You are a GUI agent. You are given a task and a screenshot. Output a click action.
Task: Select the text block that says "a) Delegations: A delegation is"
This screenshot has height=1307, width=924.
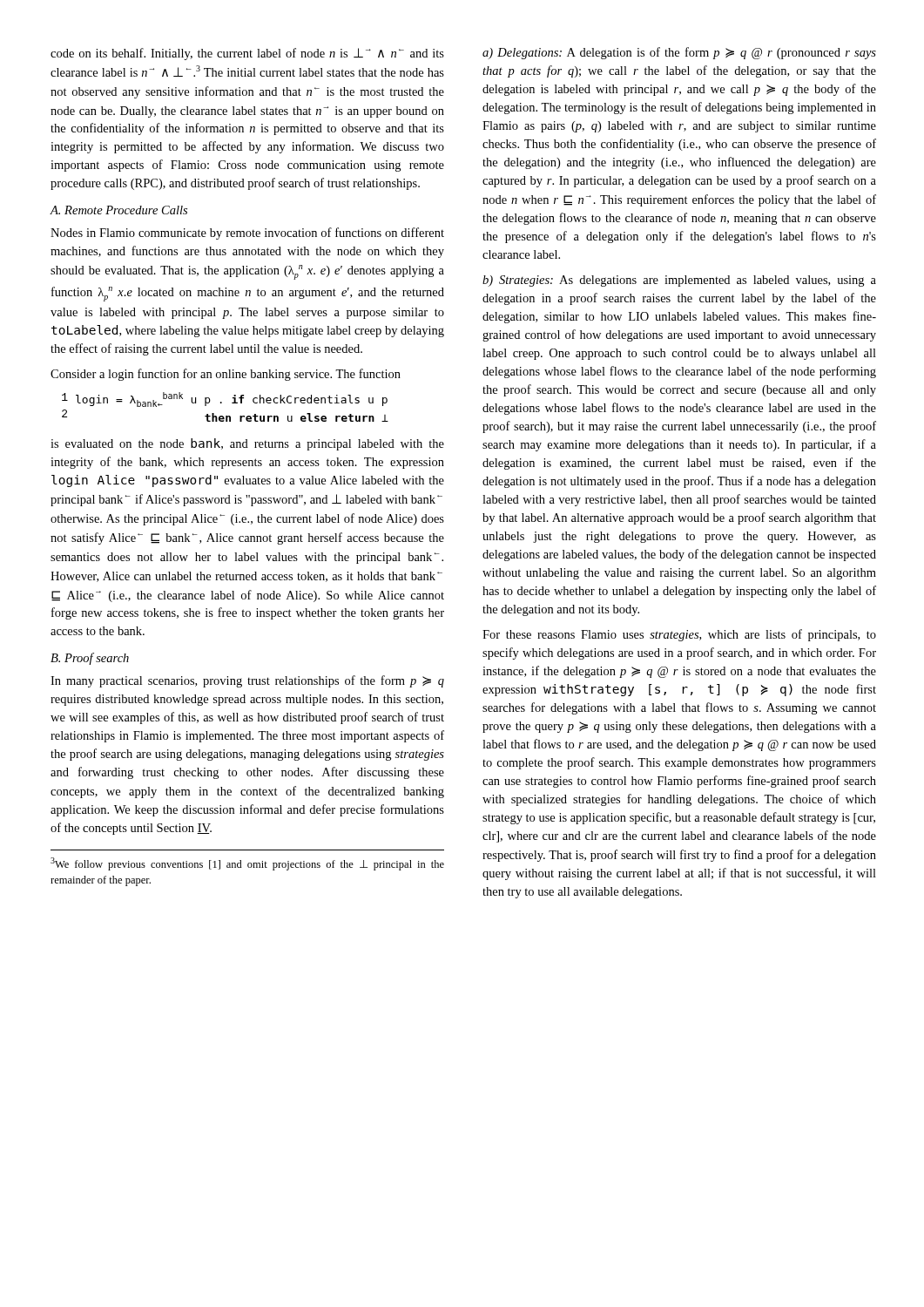(679, 154)
